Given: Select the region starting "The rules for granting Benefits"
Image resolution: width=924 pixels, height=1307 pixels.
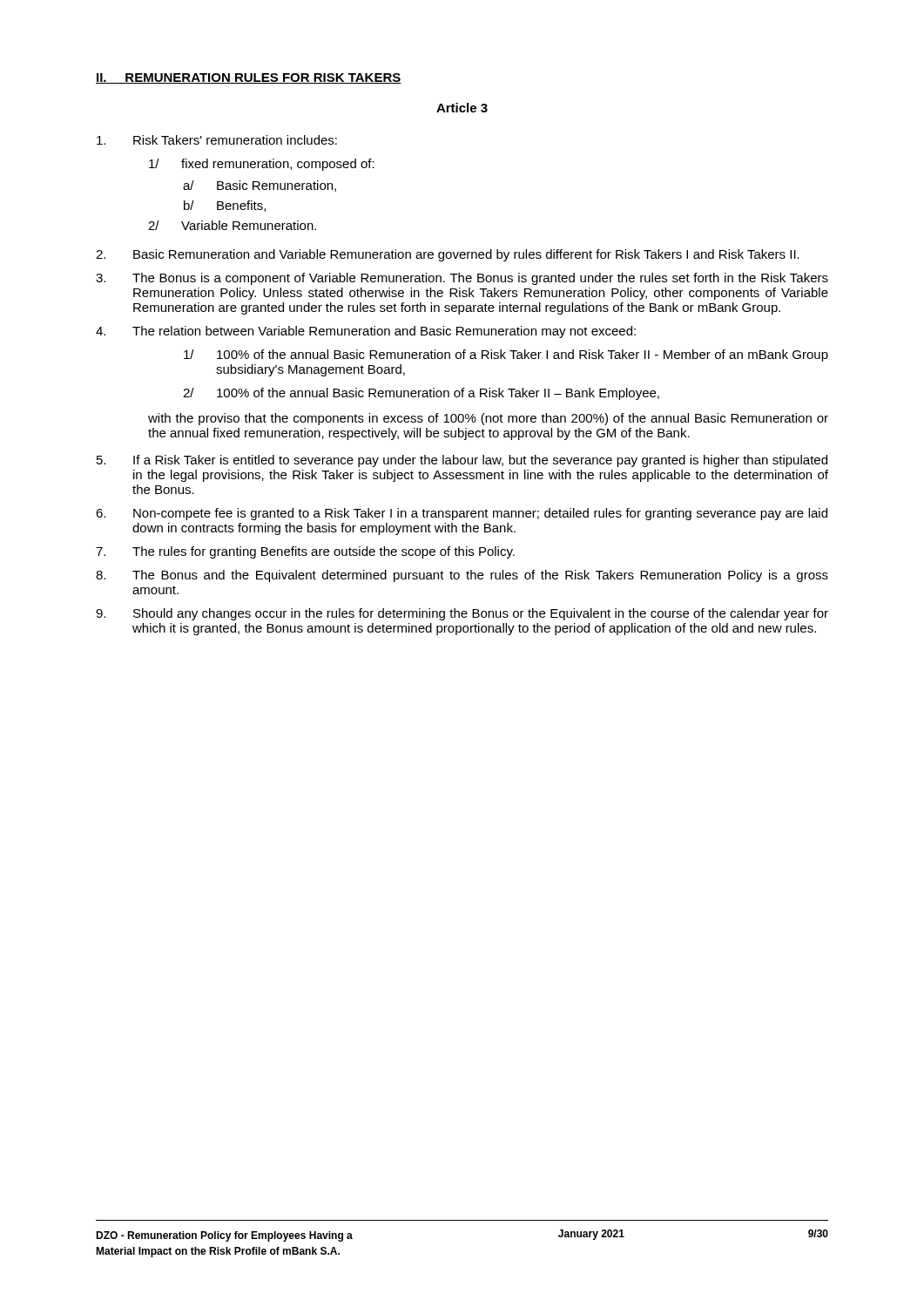Looking at the screenshot, I should (x=306, y=551).
